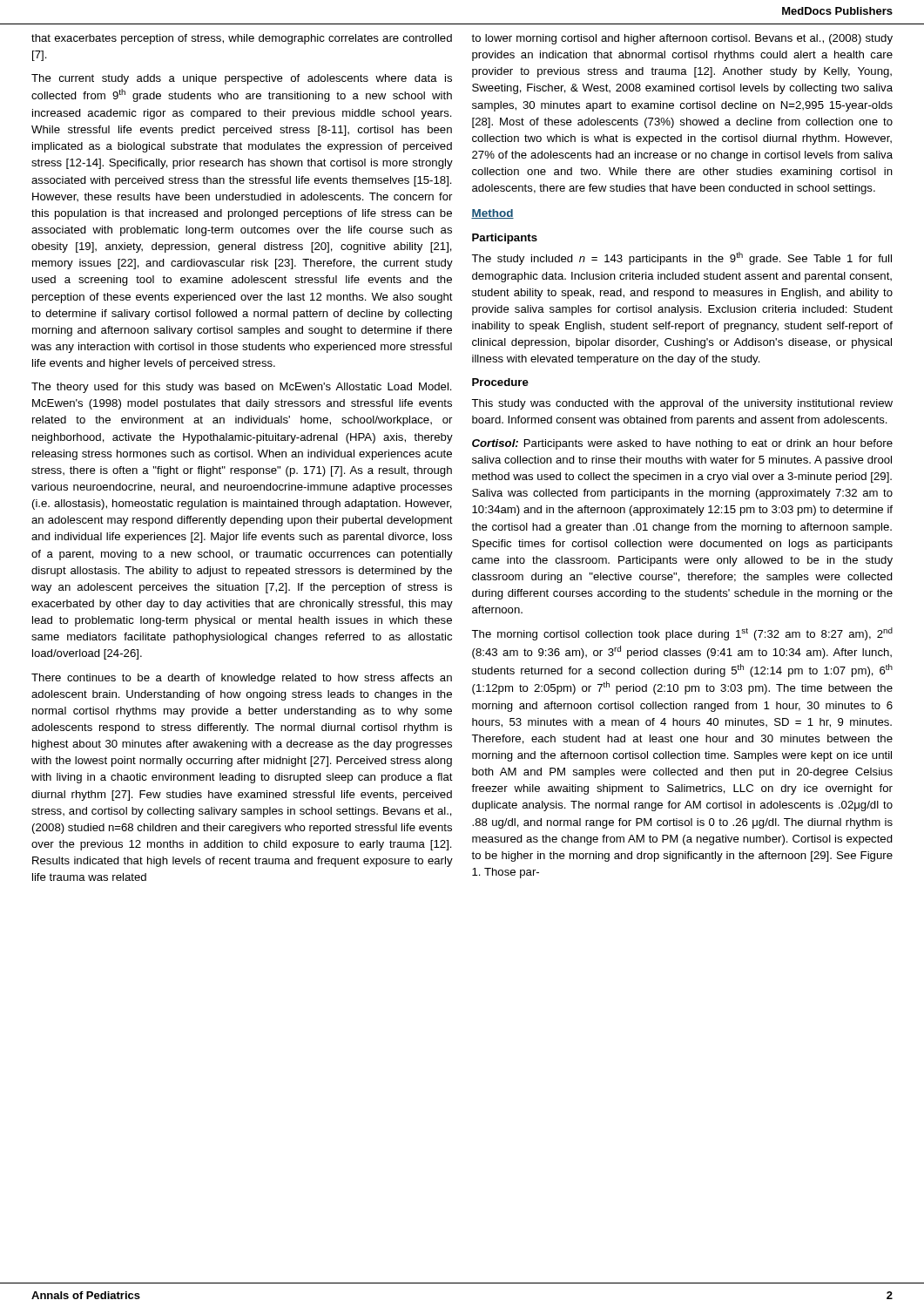
Task: Locate the text block with the text "There continues to be a dearth of"
Action: 242,777
